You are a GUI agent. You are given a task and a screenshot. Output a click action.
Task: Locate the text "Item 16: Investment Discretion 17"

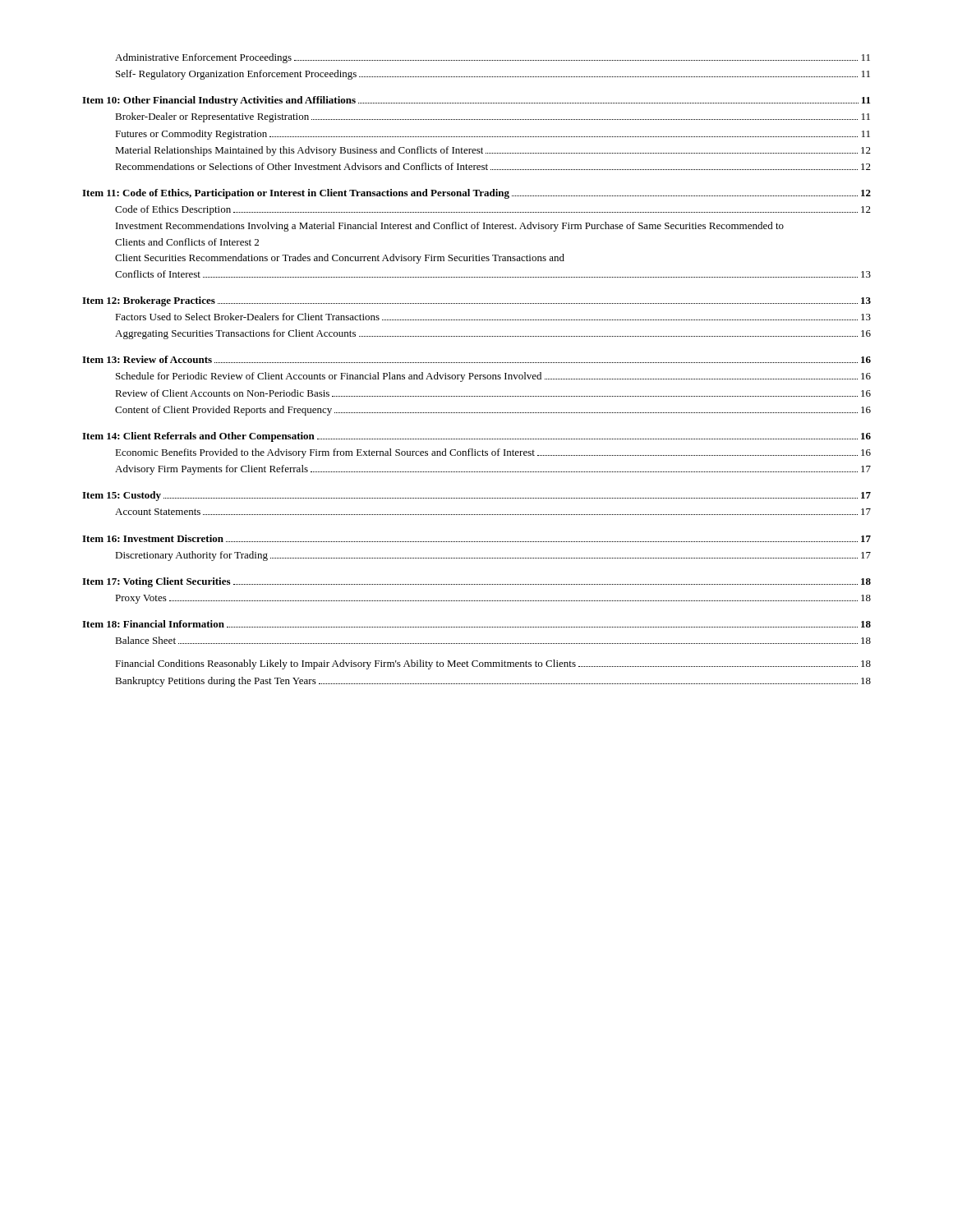click(476, 539)
